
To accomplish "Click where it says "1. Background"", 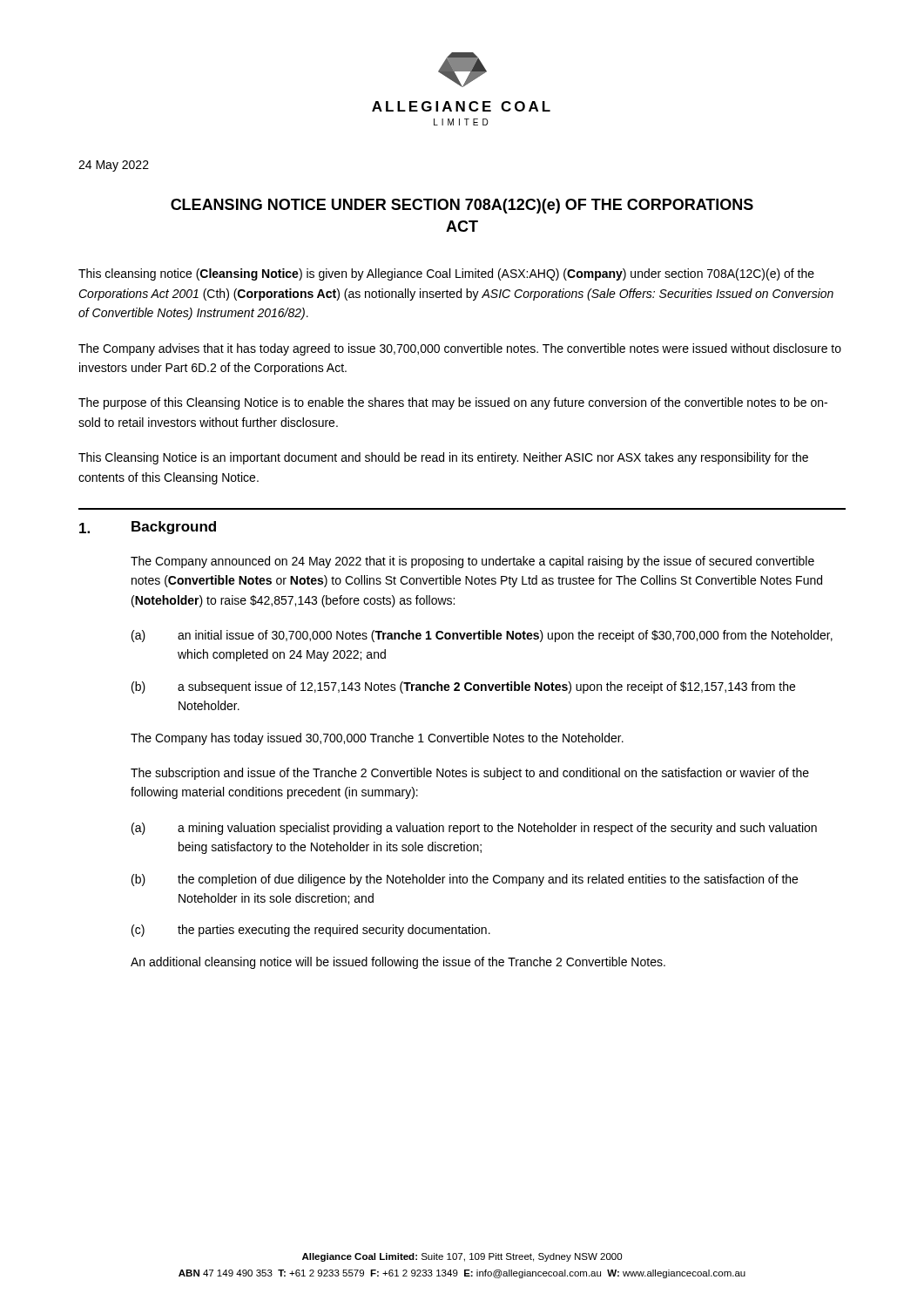I will click(x=148, y=528).
